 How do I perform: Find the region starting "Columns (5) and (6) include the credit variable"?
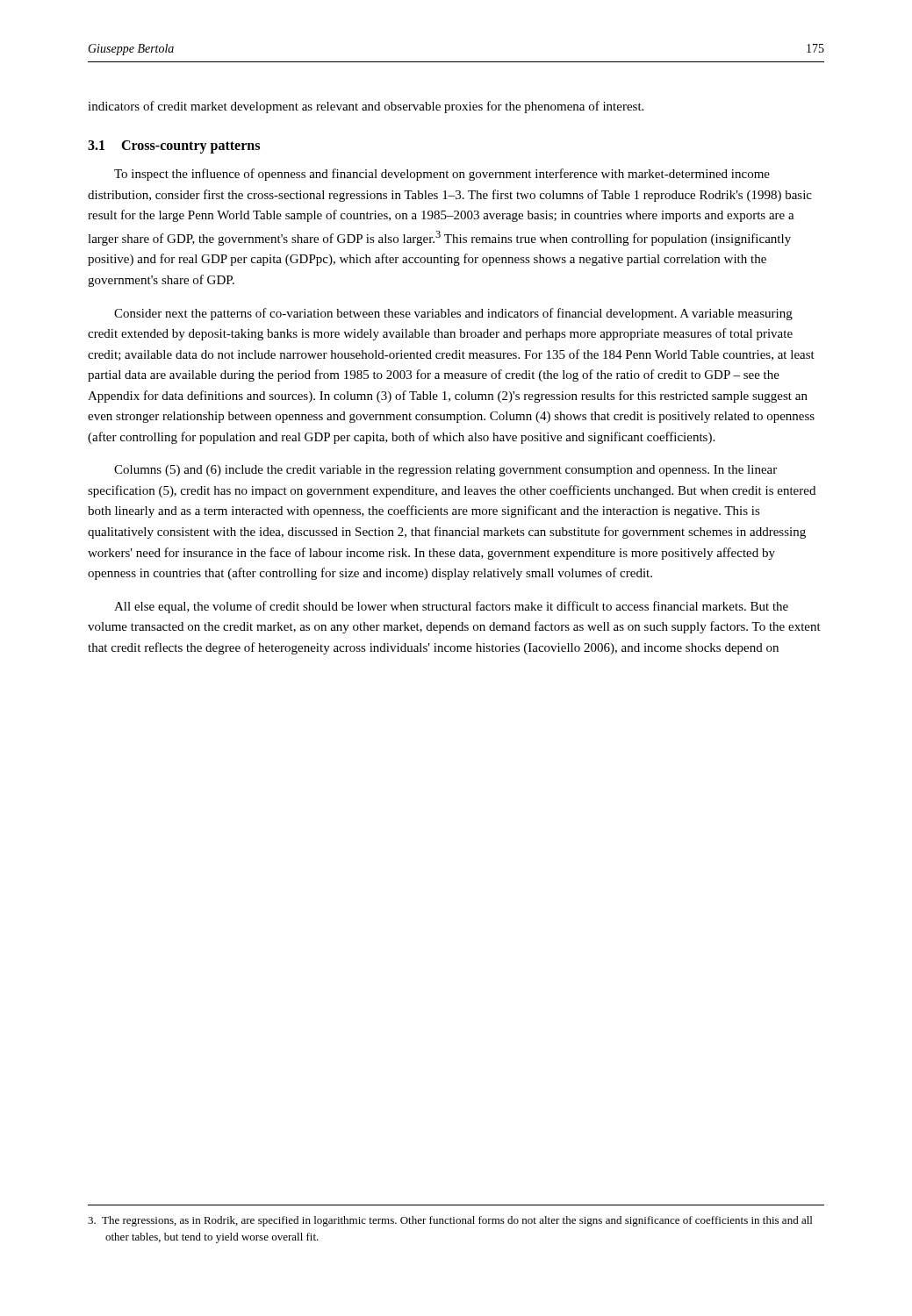(x=452, y=521)
